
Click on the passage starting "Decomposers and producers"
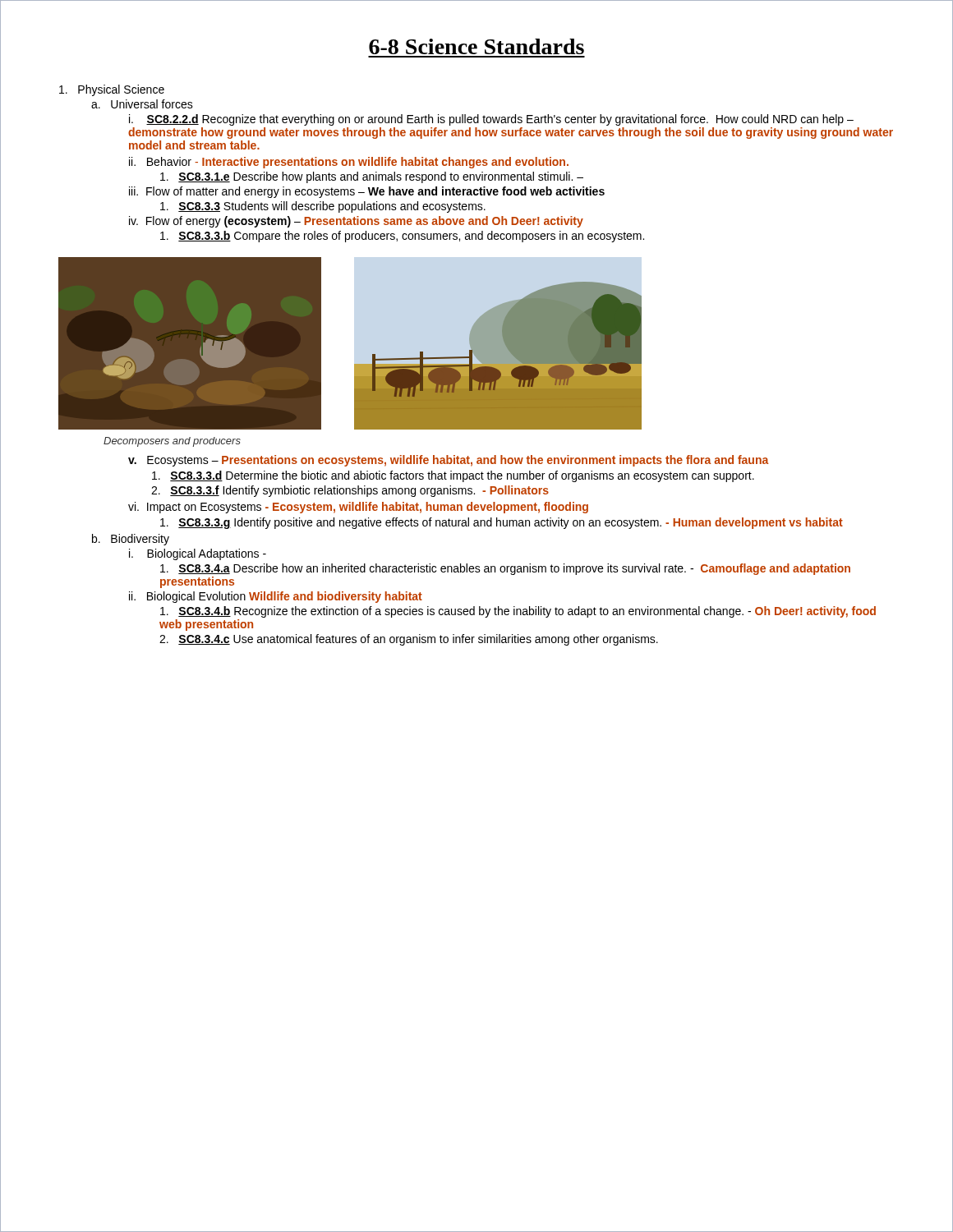click(x=172, y=441)
